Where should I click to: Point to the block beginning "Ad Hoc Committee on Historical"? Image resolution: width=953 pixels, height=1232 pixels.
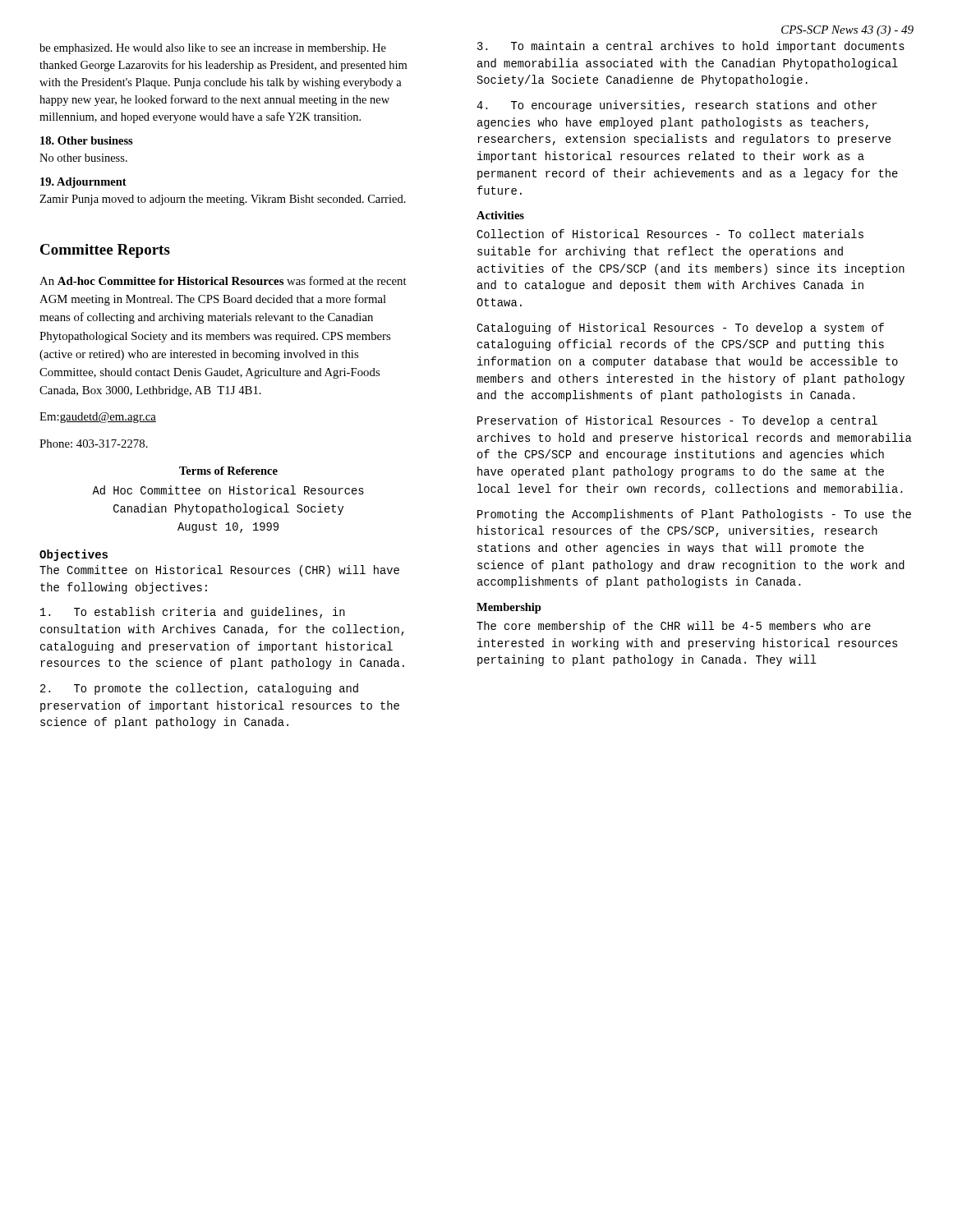228,510
